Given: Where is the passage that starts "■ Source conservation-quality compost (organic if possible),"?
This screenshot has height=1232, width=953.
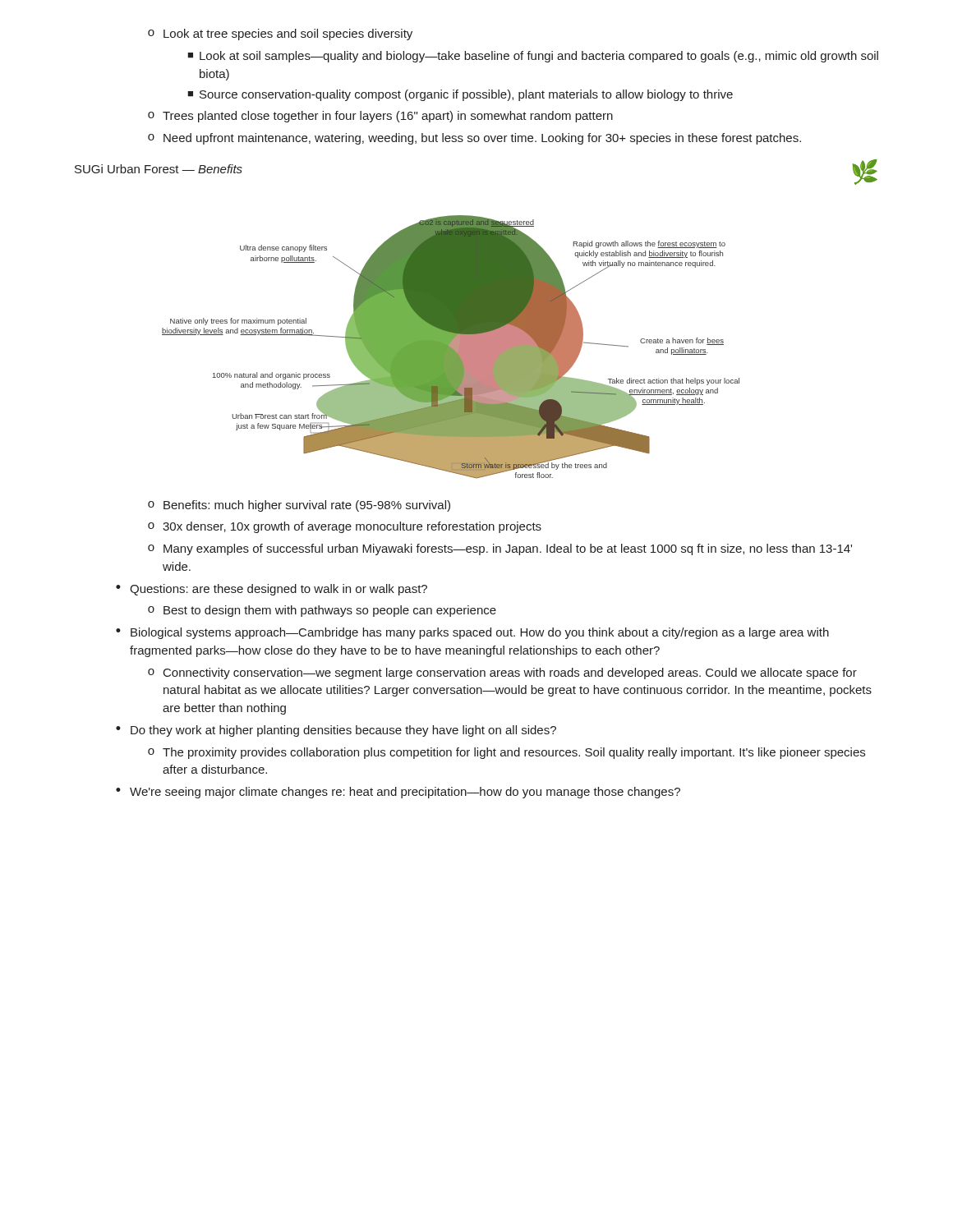Looking at the screenshot, I should [531, 95].
